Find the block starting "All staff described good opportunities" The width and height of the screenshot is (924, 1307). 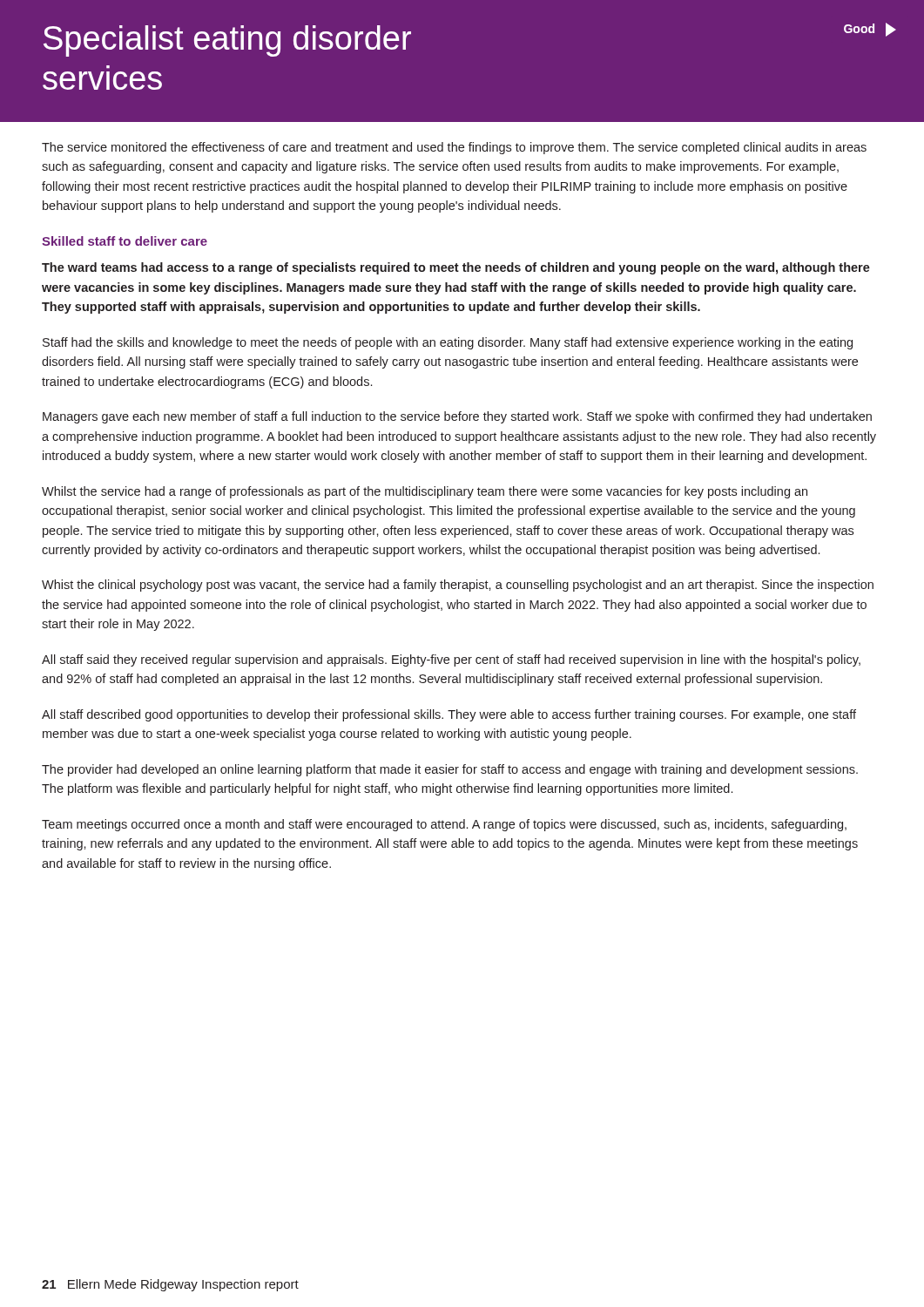(462, 724)
